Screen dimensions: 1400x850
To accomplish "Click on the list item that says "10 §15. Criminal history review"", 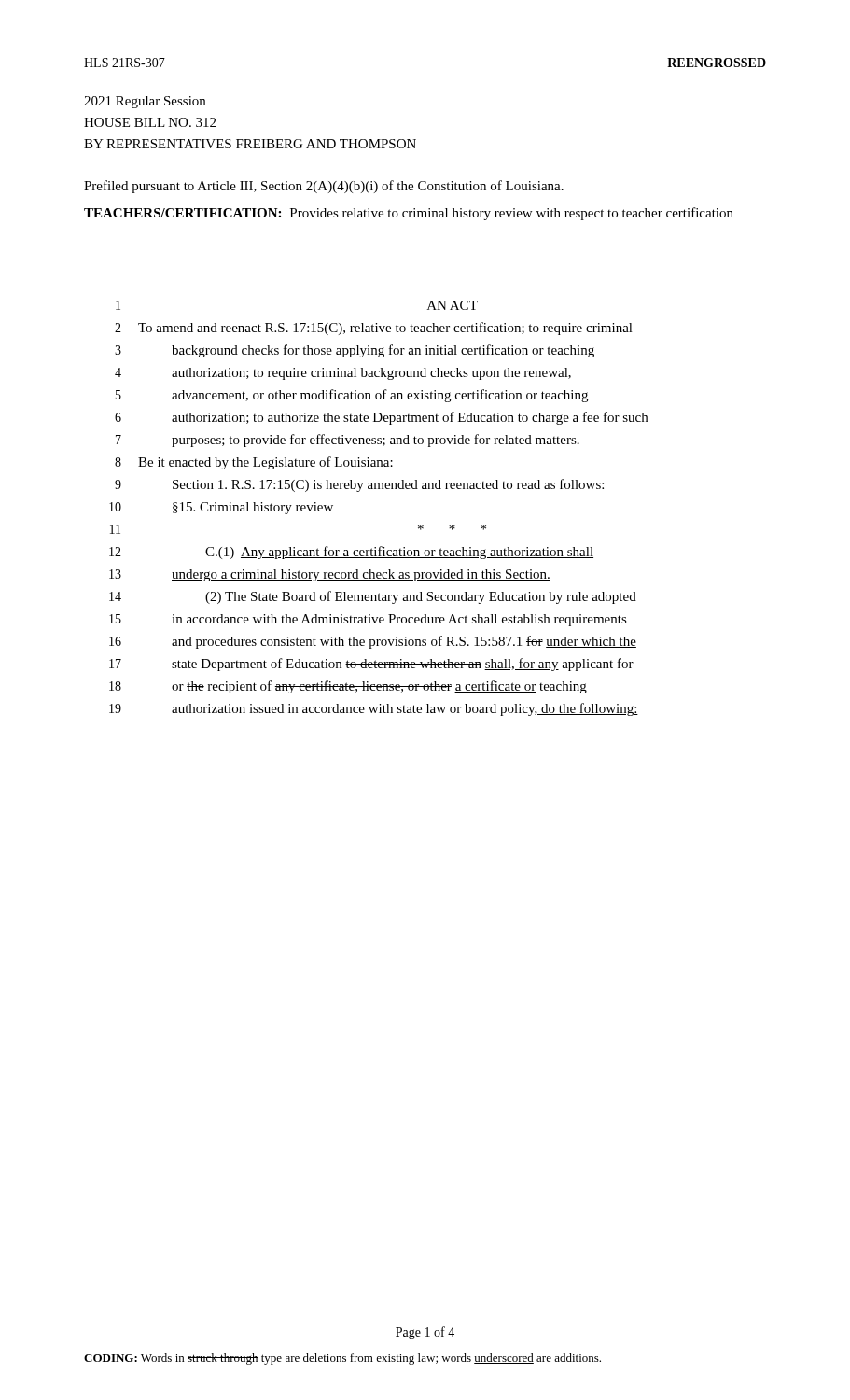I will click(x=221, y=508).
